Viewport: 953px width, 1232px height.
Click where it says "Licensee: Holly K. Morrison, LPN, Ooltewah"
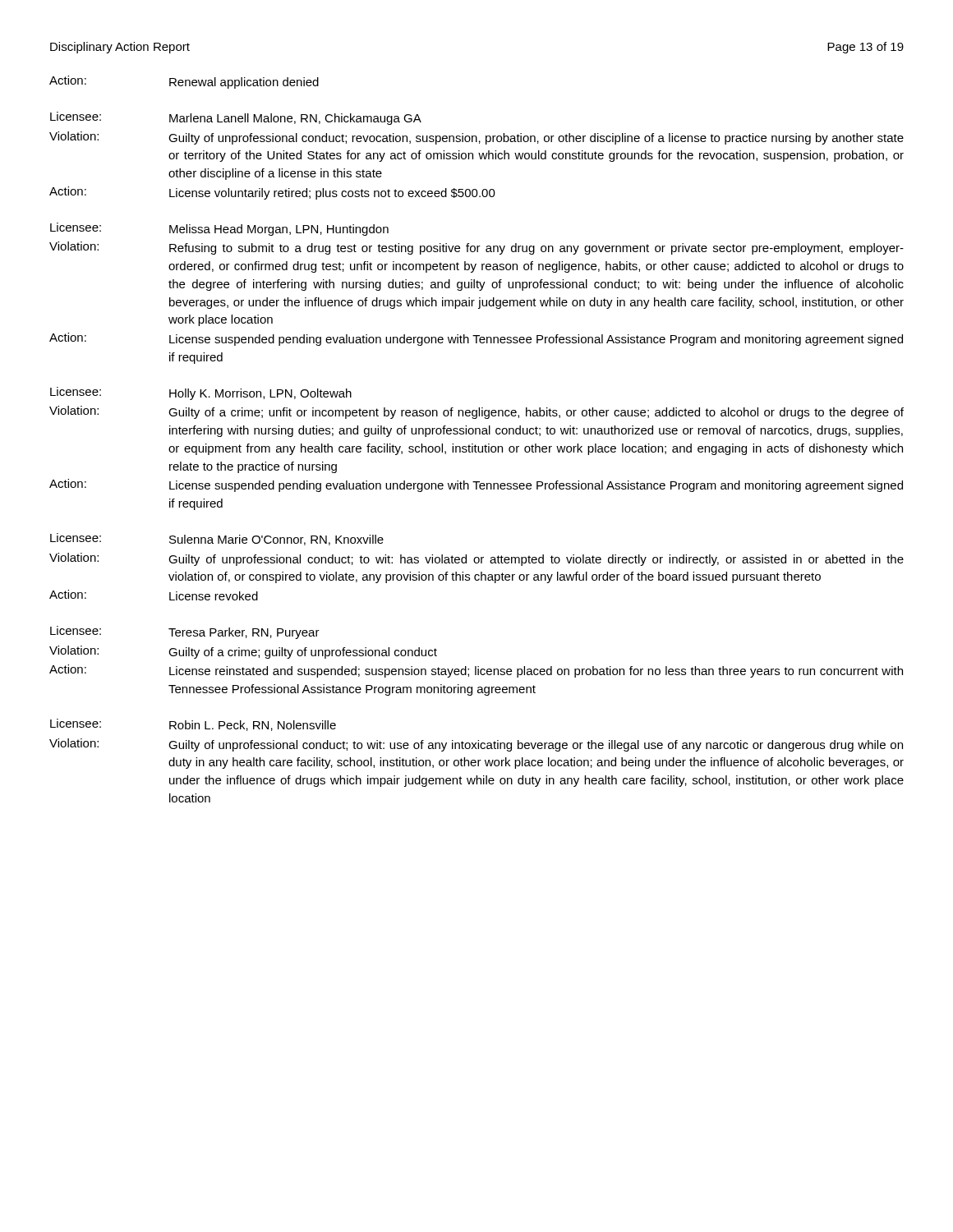(201, 393)
